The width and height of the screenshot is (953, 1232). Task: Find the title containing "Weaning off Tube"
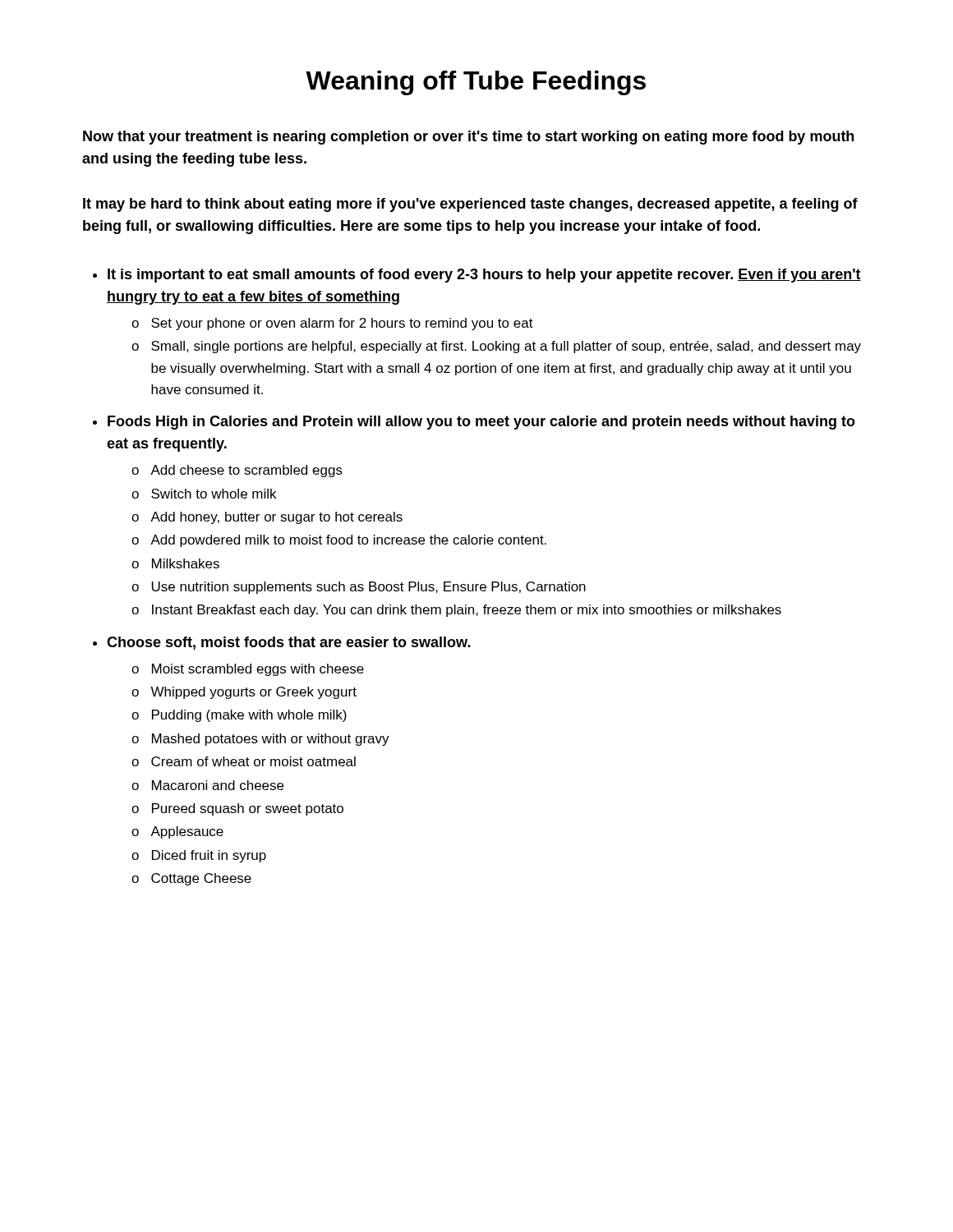pyautogui.click(x=476, y=81)
